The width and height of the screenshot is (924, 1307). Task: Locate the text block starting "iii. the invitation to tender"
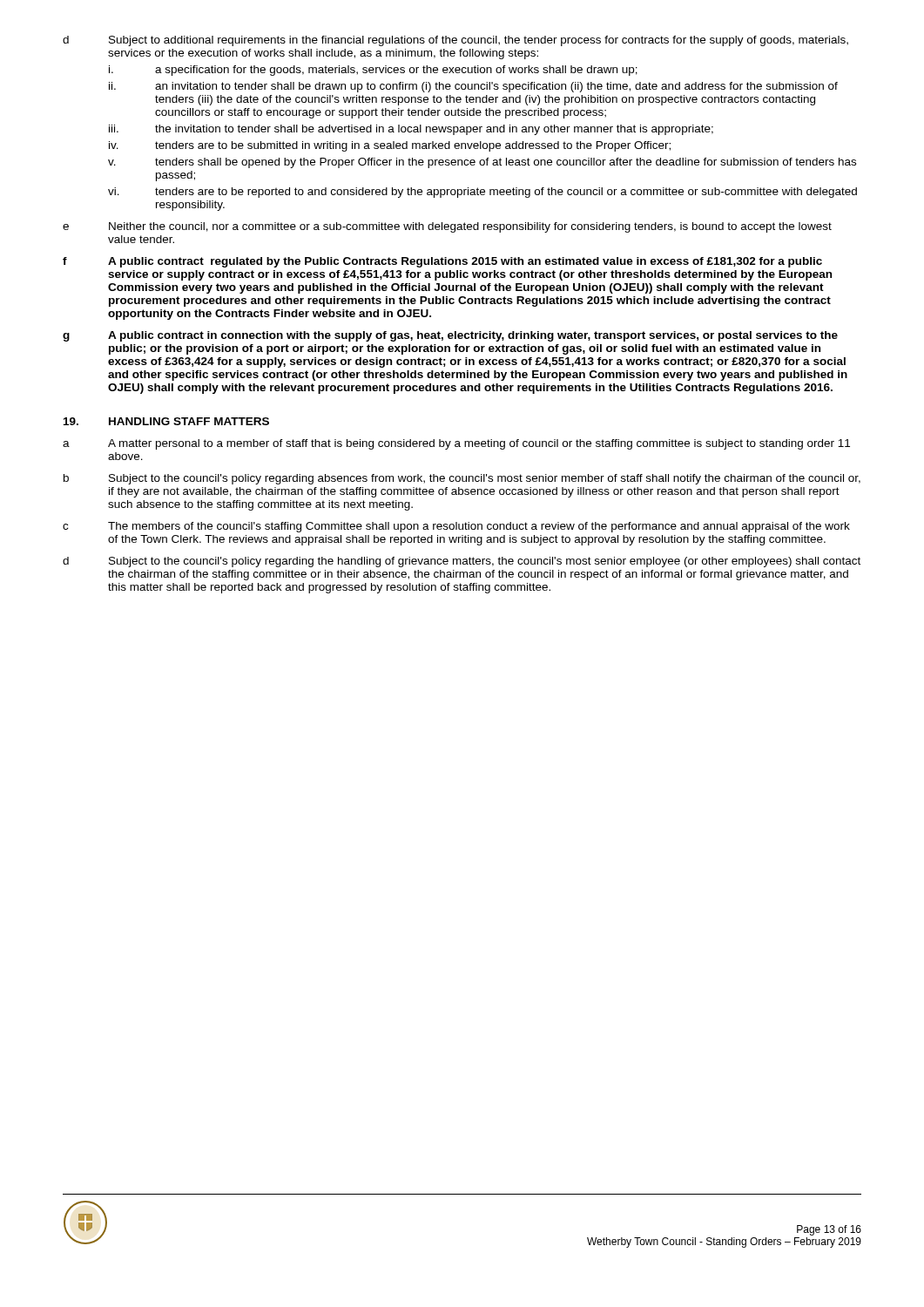pyautogui.click(x=485, y=128)
